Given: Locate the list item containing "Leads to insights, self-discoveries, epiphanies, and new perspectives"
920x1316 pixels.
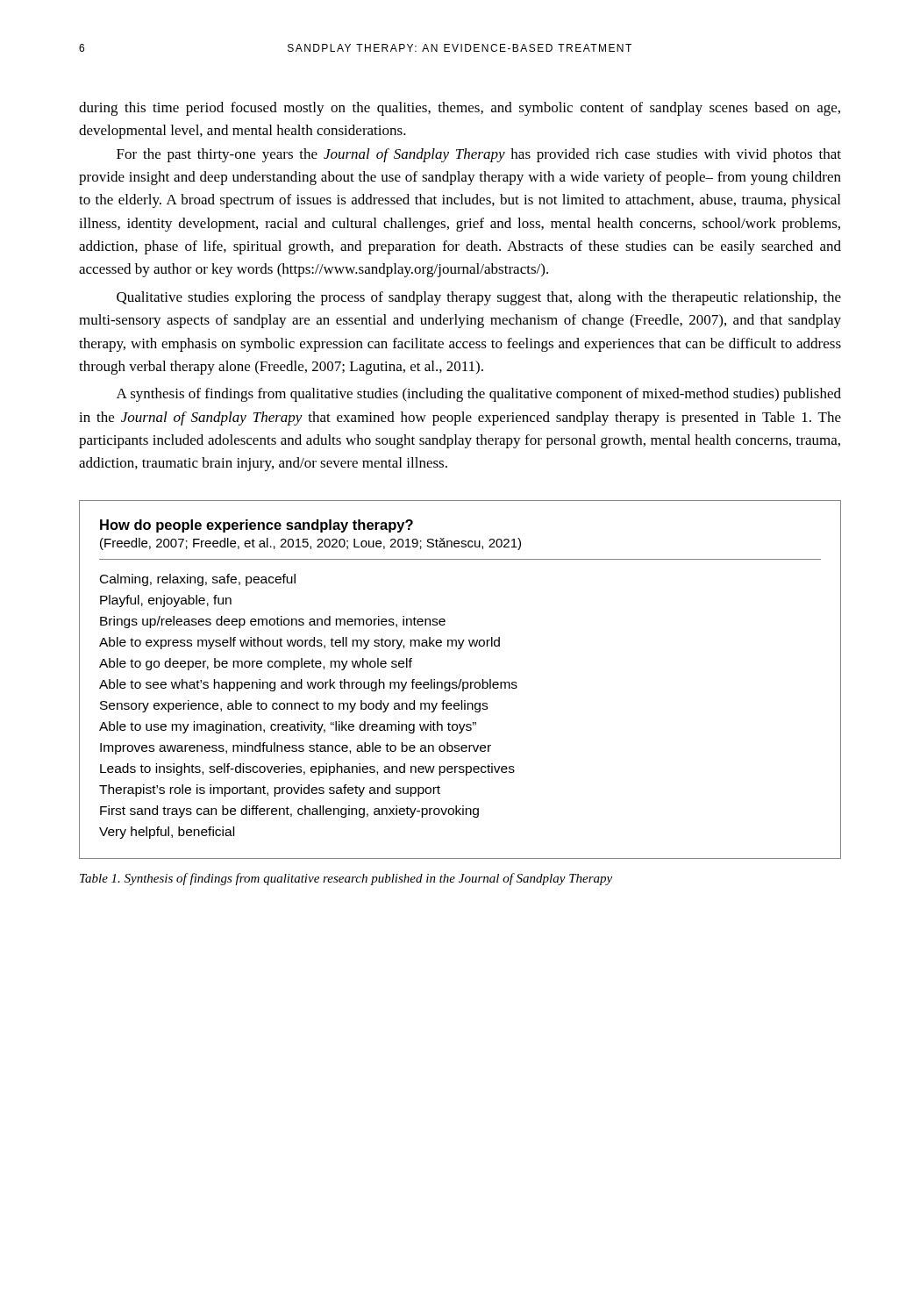Looking at the screenshot, I should coord(307,768).
